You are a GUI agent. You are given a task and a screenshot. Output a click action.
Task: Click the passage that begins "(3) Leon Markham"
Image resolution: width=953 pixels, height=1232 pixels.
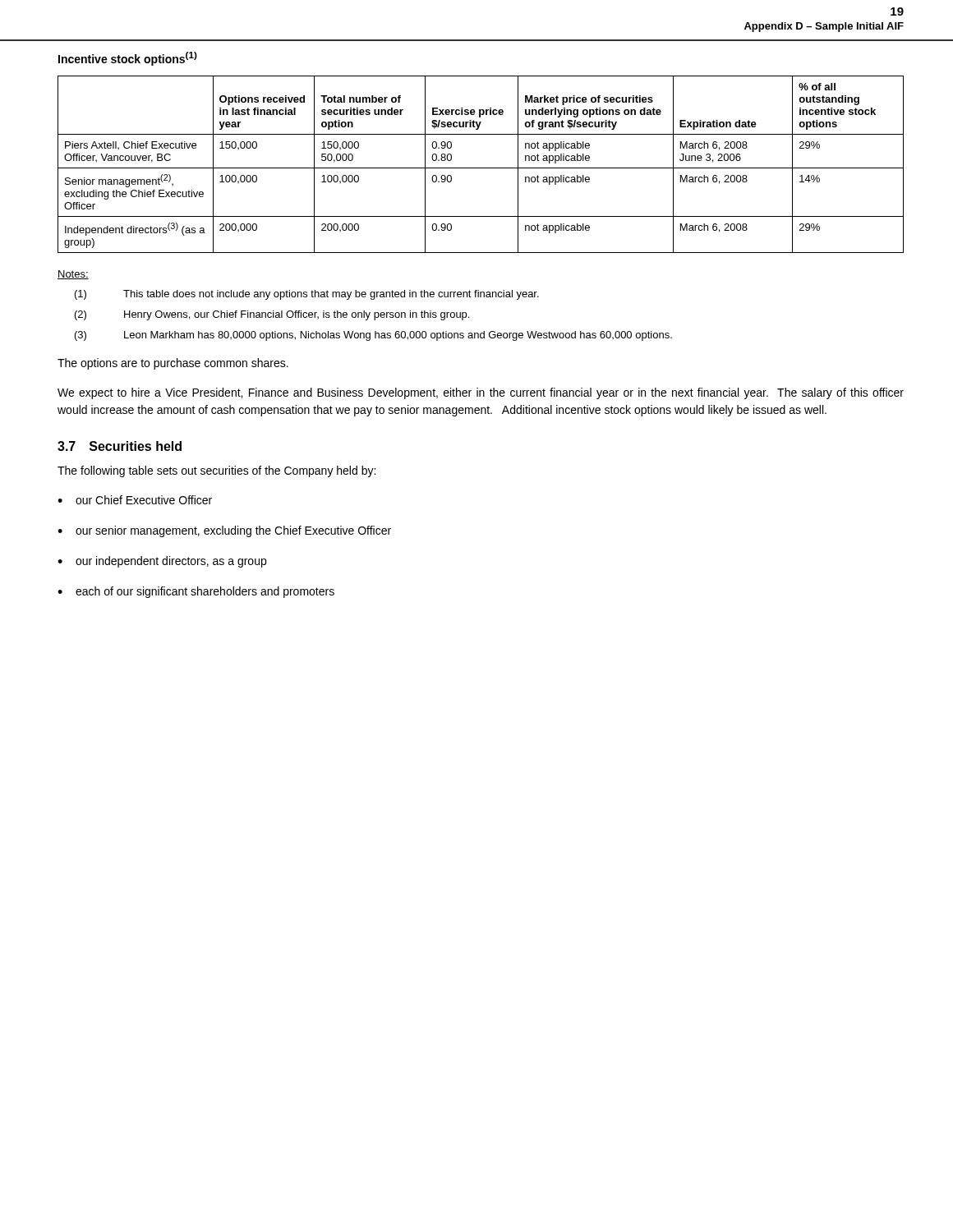click(481, 335)
